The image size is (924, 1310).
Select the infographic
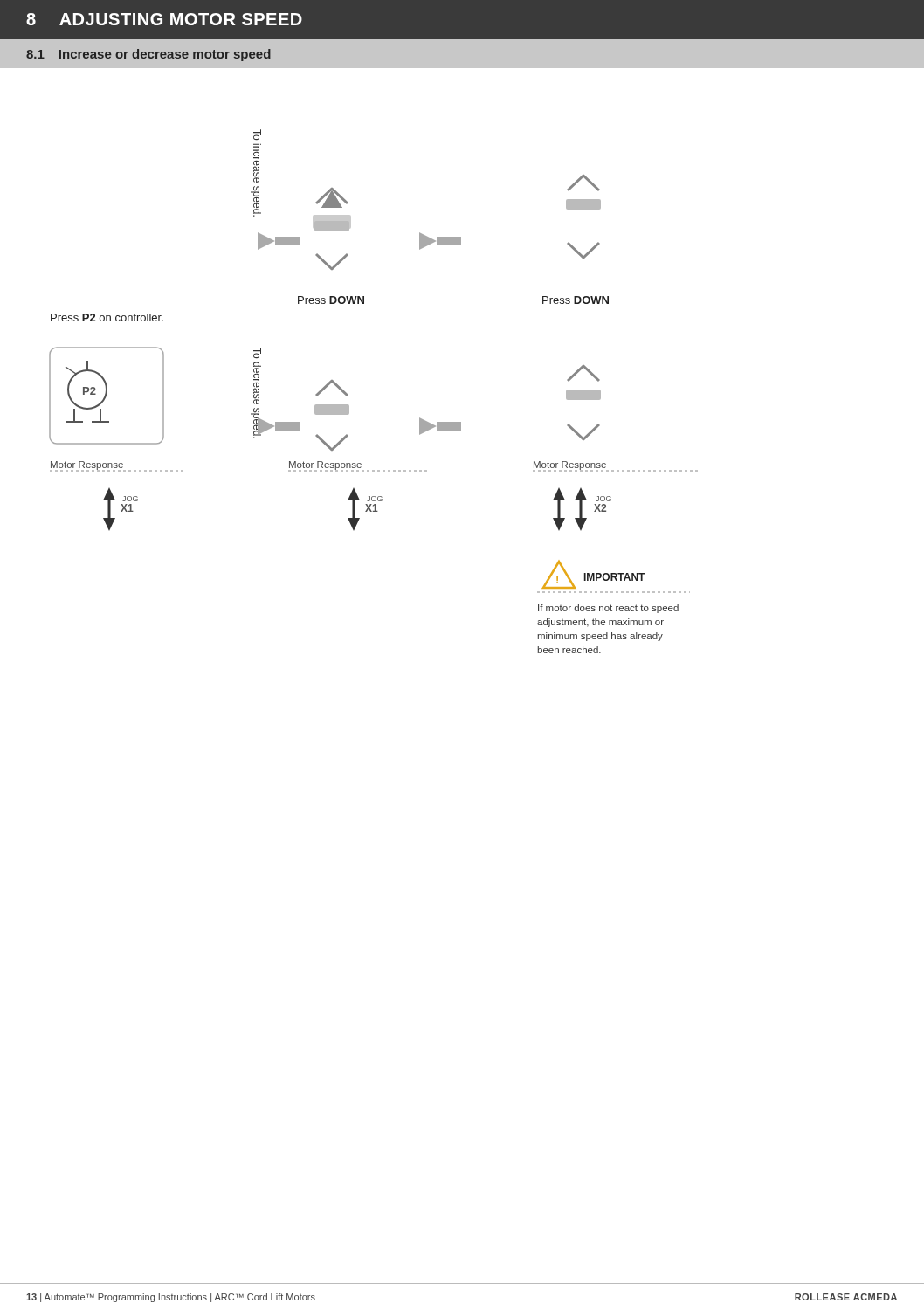coord(462,483)
